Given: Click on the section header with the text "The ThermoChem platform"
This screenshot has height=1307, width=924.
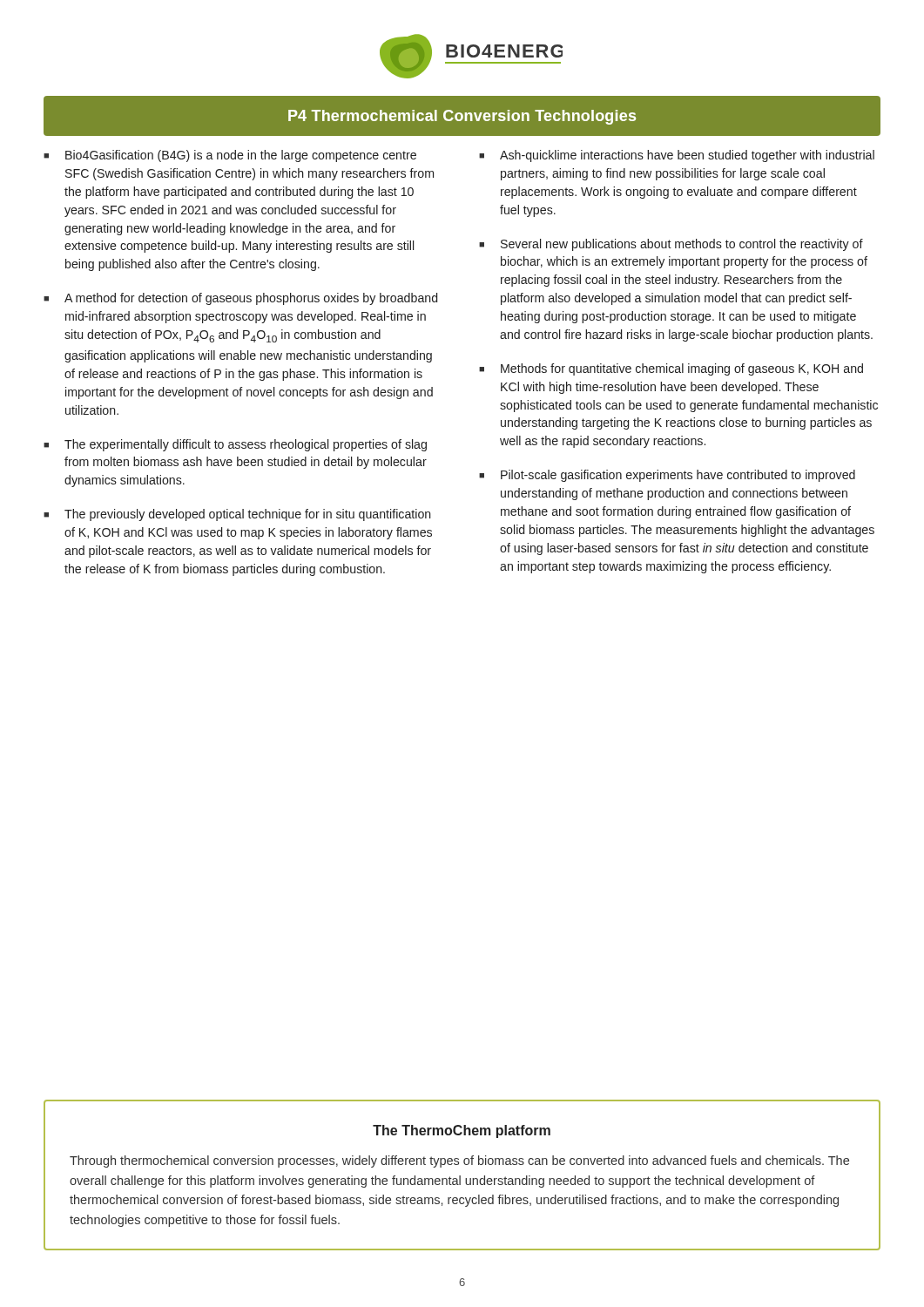Looking at the screenshot, I should [462, 1130].
